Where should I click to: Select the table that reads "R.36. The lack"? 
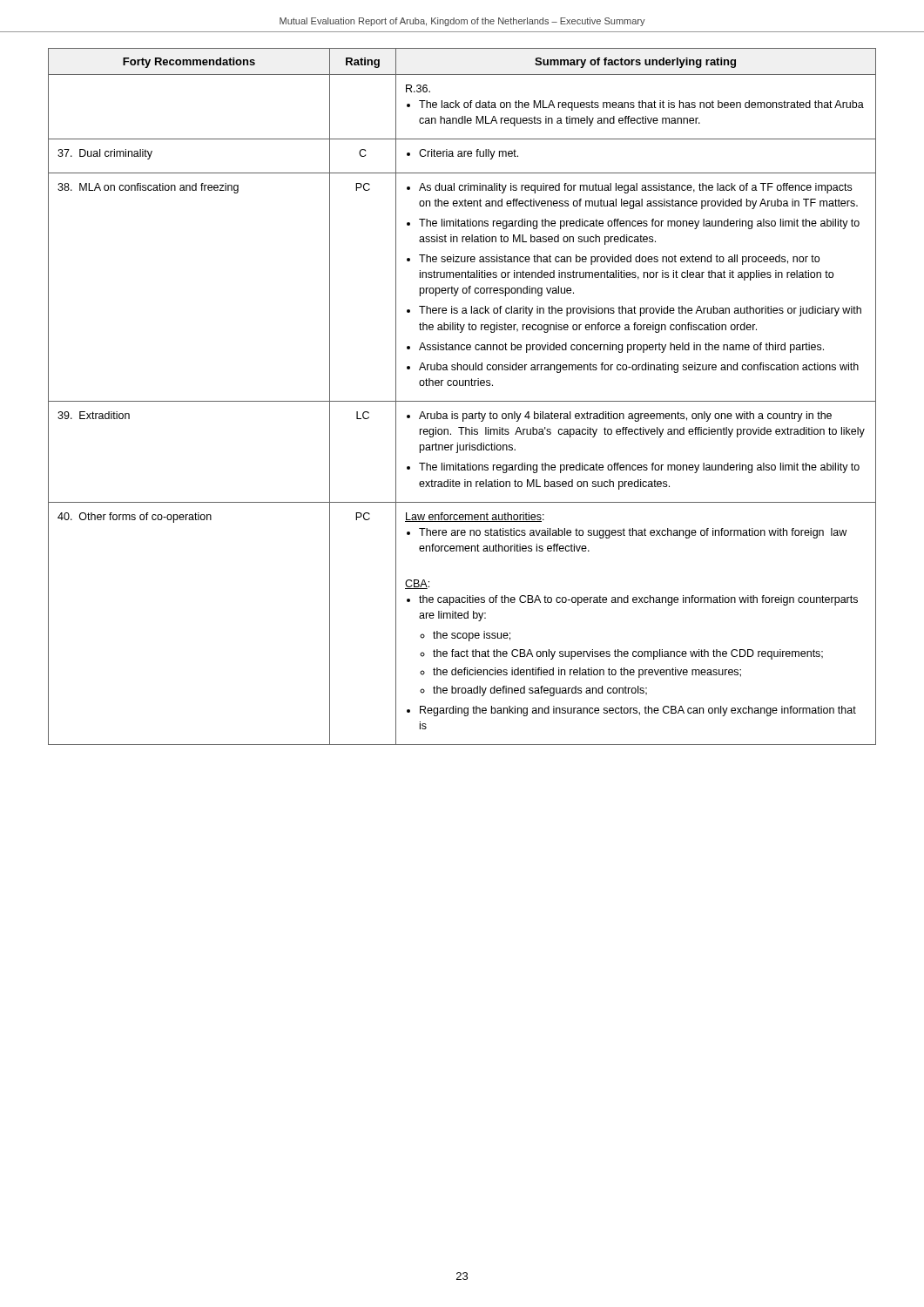coord(462,397)
